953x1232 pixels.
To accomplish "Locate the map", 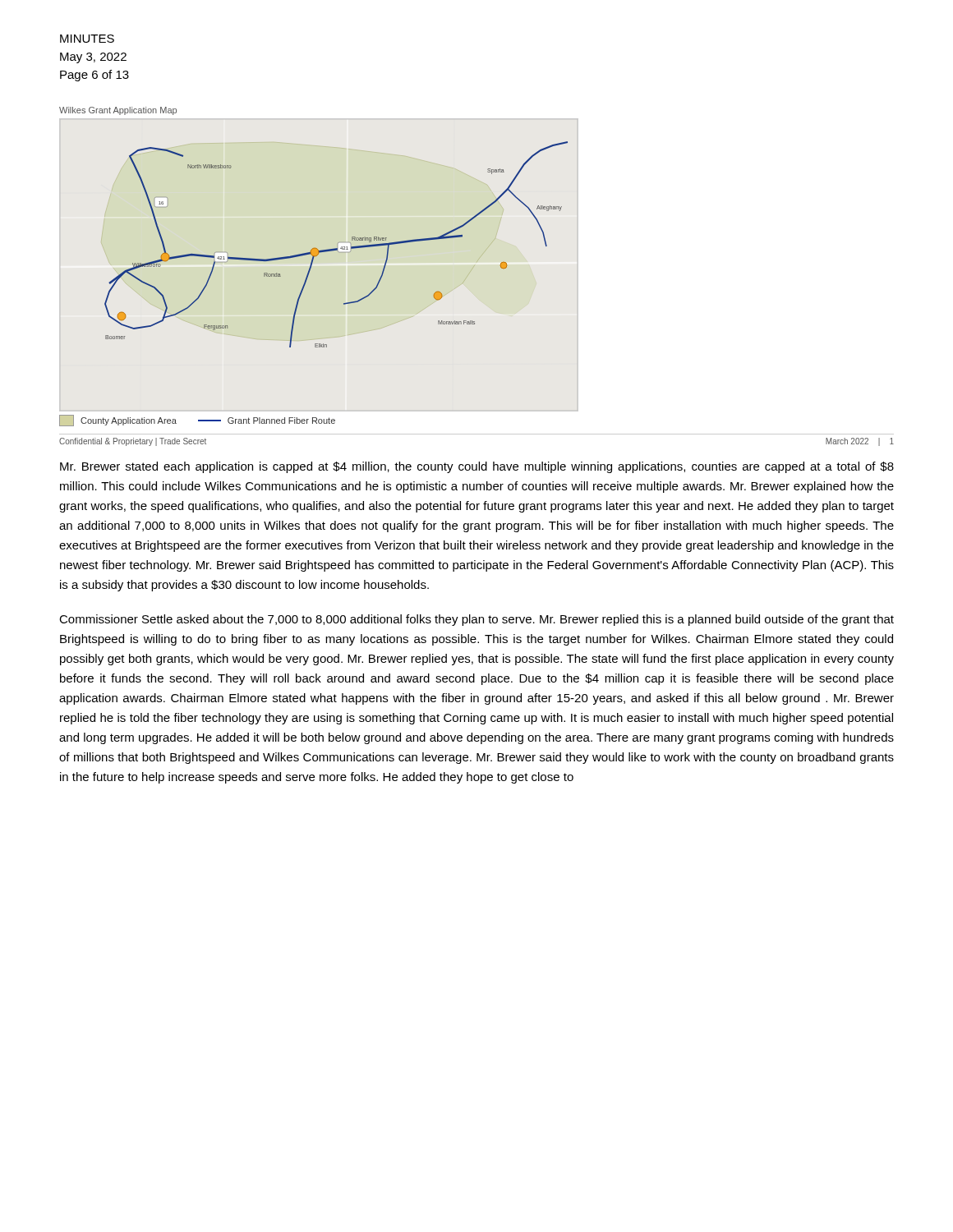I will (319, 265).
